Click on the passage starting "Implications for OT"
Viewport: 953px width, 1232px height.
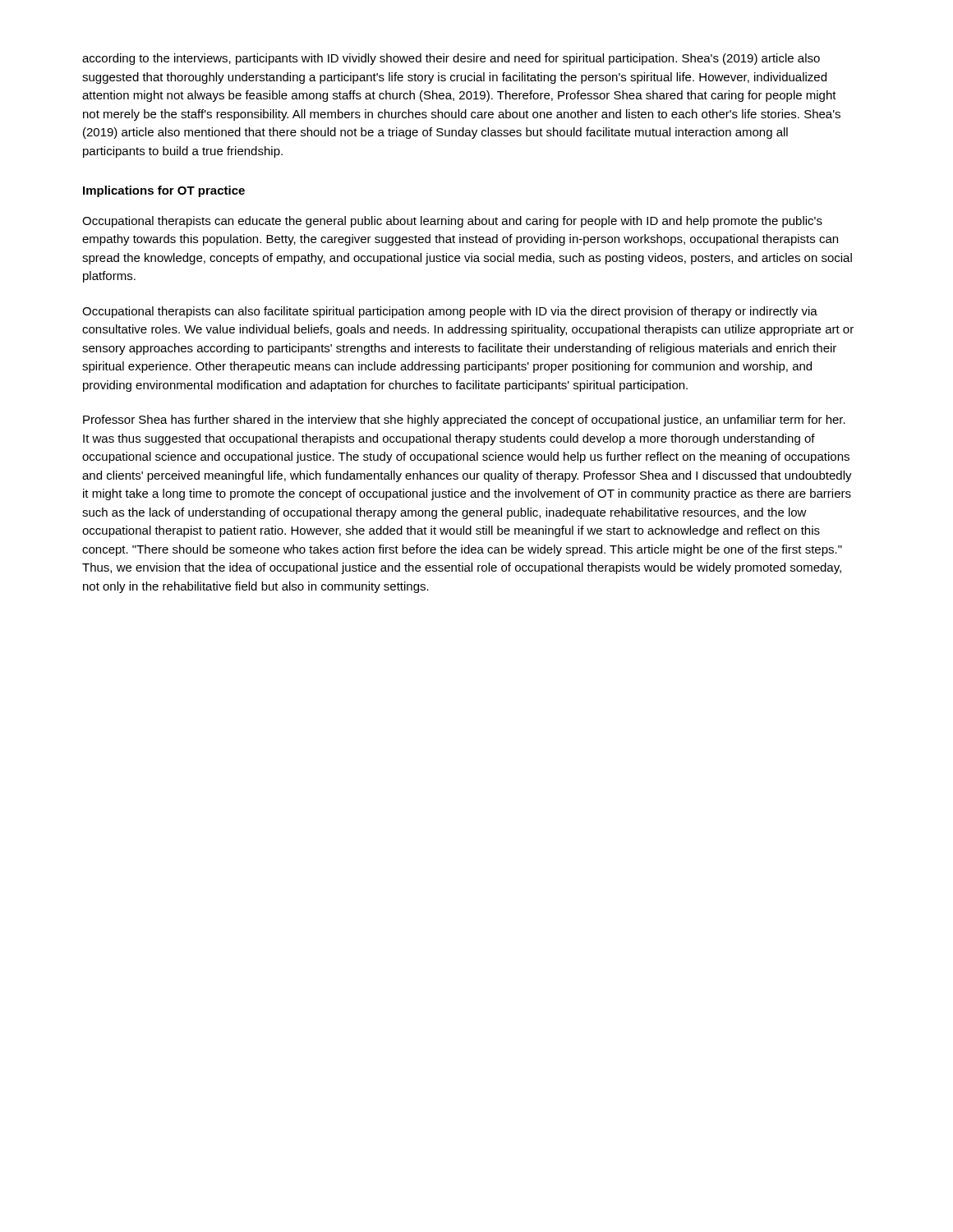pyautogui.click(x=164, y=190)
